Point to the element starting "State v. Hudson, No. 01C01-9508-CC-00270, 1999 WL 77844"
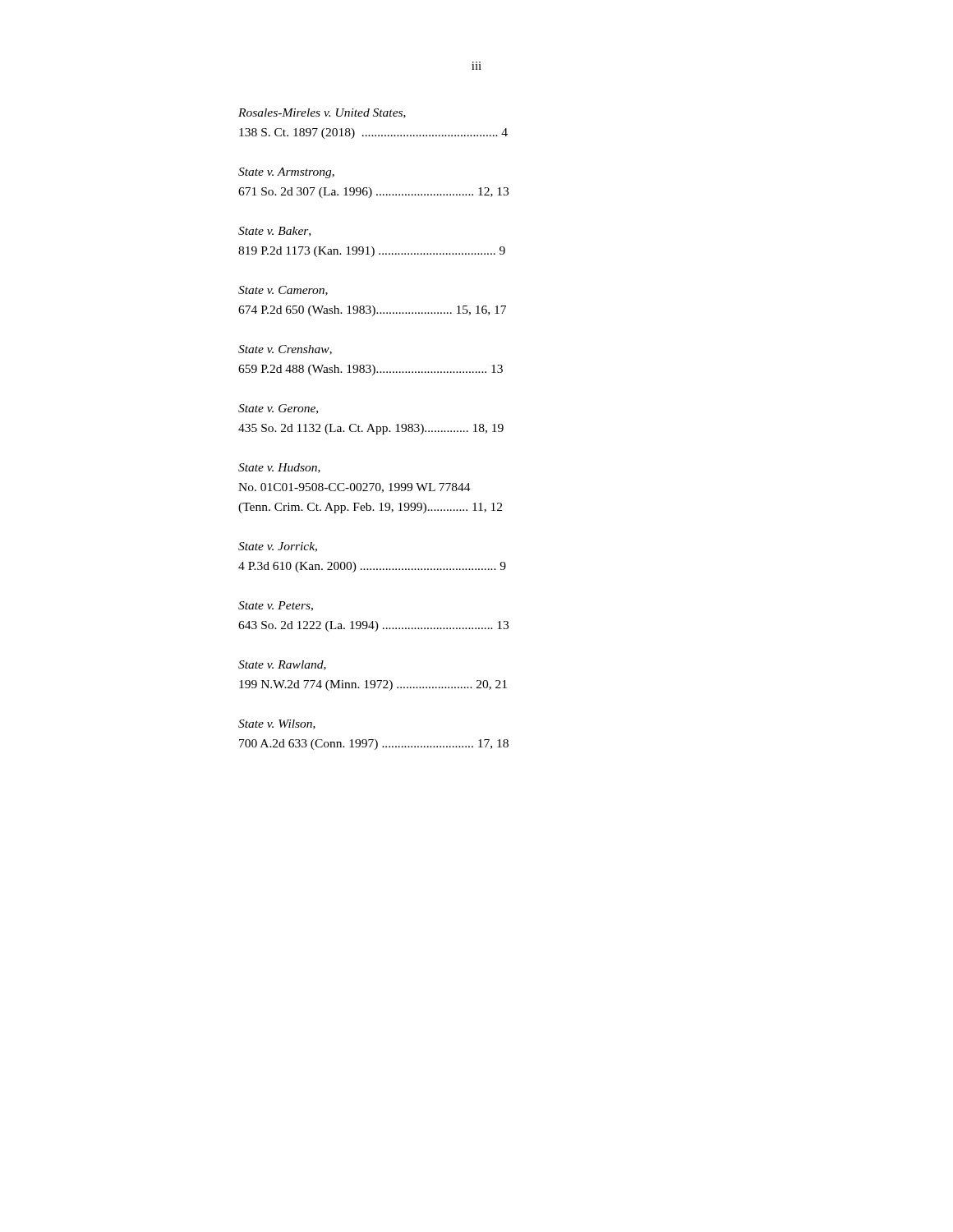953x1232 pixels. 279,468
